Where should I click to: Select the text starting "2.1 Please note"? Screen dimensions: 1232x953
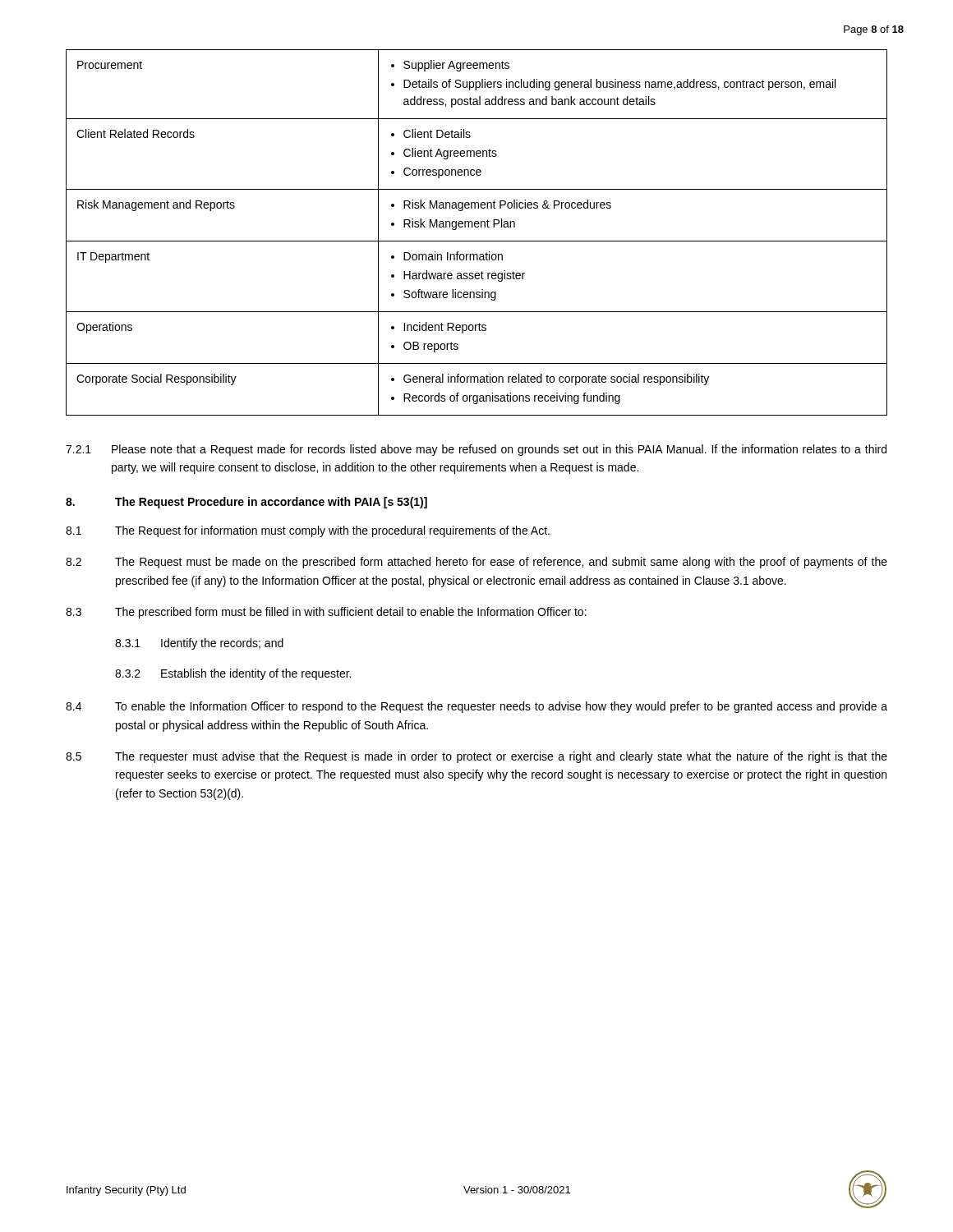476,459
